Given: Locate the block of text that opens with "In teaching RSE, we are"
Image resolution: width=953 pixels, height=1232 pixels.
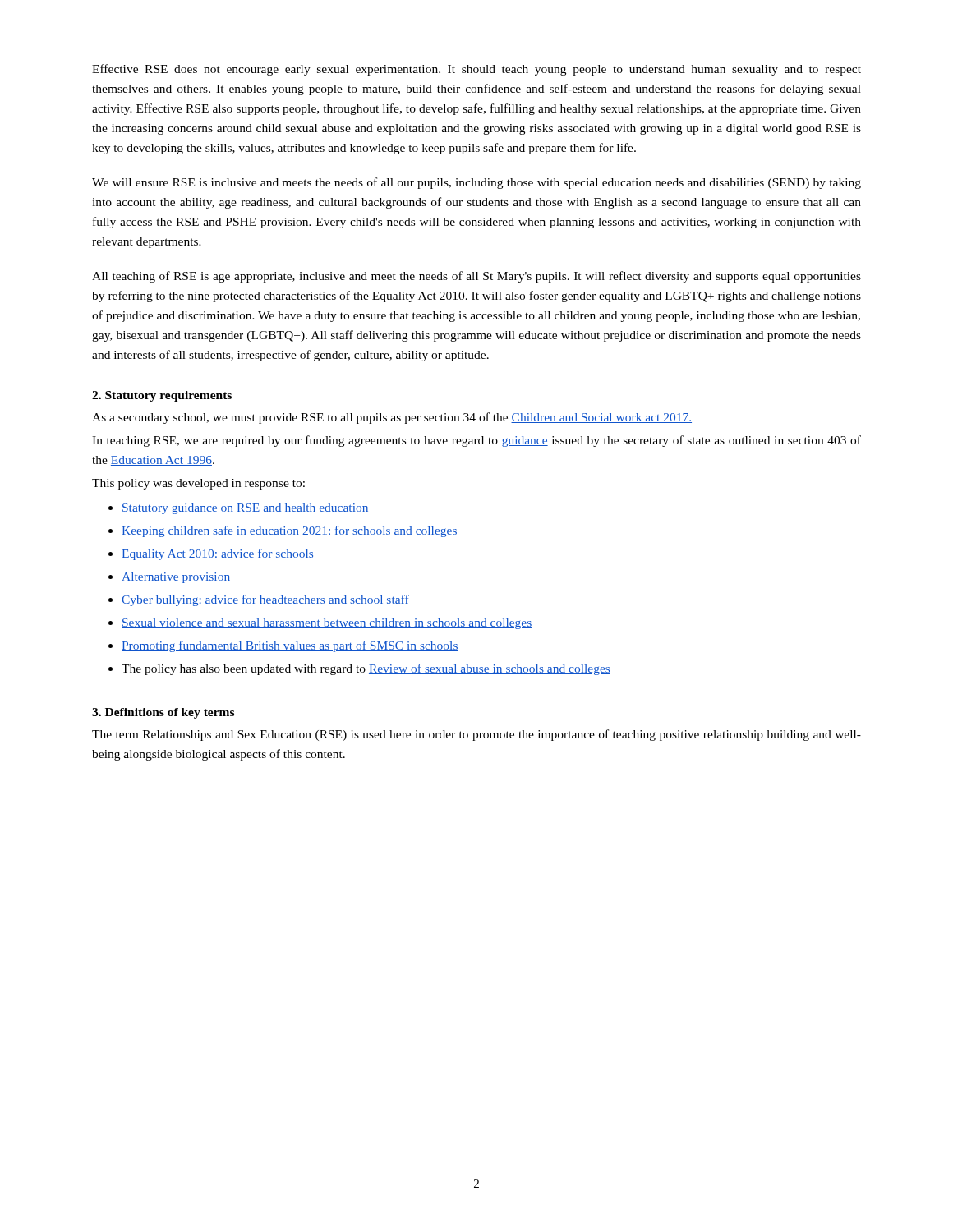Looking at the screenshot, I should pyautogui.click(x=476, y=450).
